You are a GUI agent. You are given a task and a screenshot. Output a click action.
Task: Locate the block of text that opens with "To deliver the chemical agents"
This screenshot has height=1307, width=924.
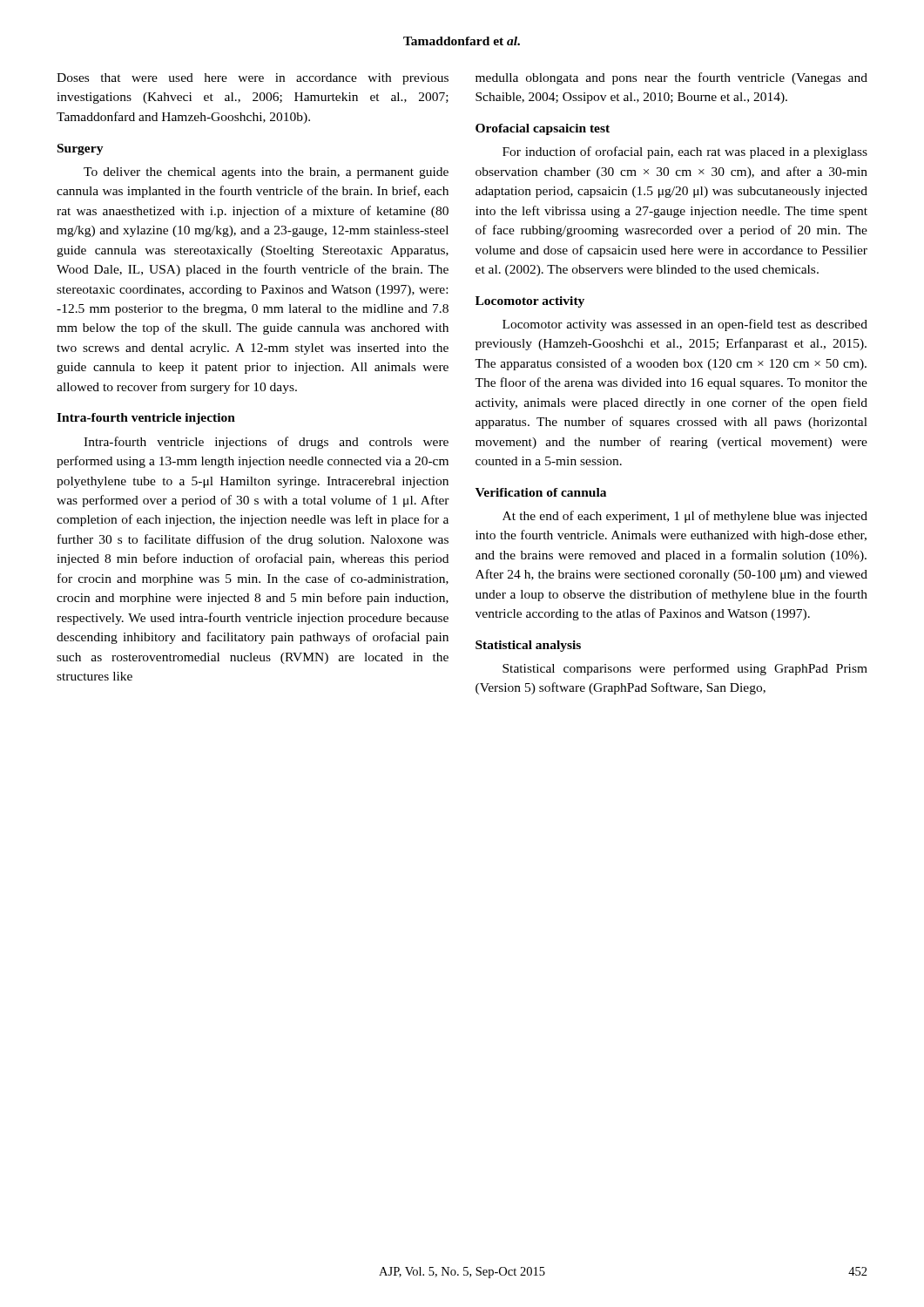tap(253, 279)
